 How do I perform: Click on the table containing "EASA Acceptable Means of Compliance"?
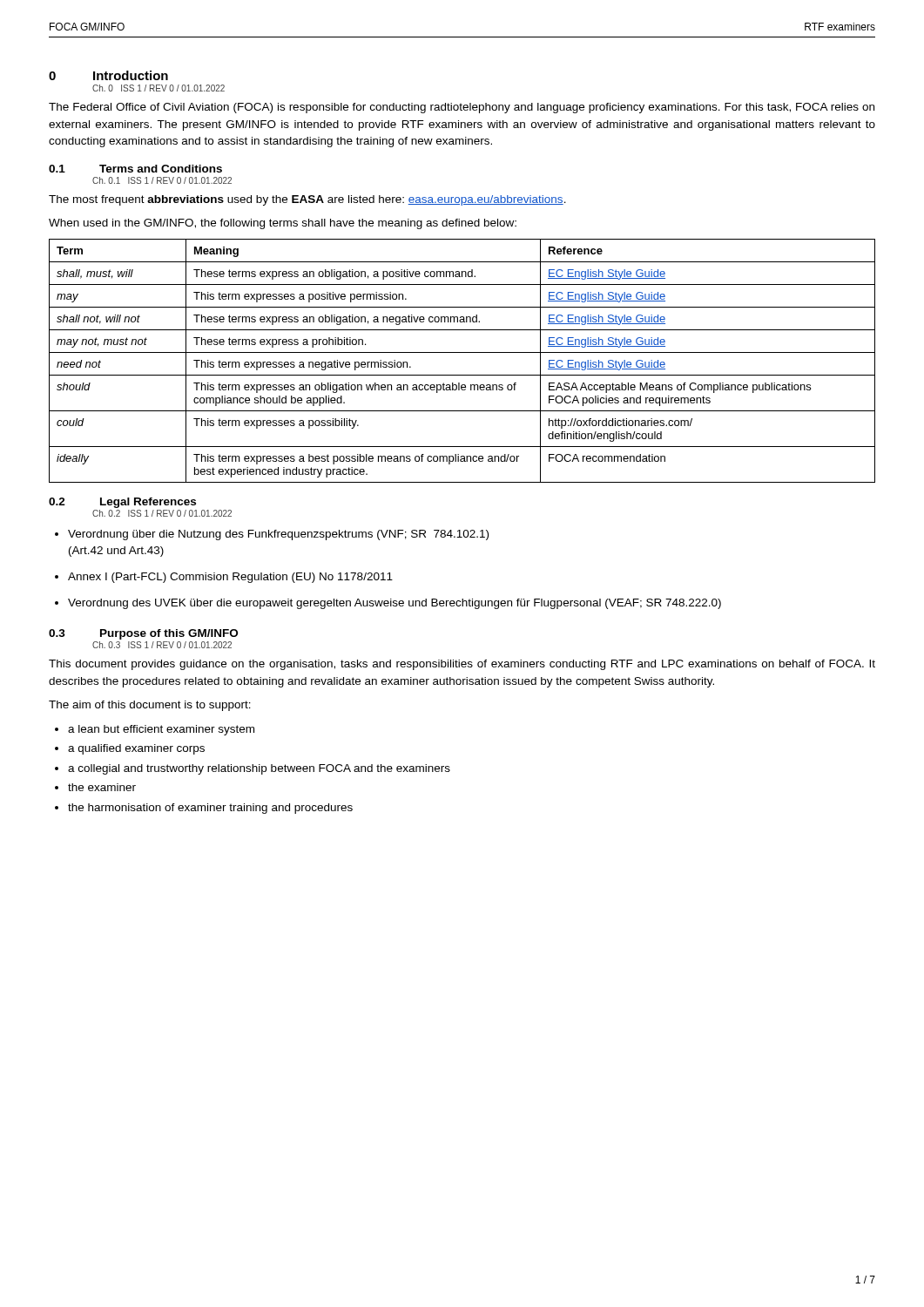(x=462, y=361)
